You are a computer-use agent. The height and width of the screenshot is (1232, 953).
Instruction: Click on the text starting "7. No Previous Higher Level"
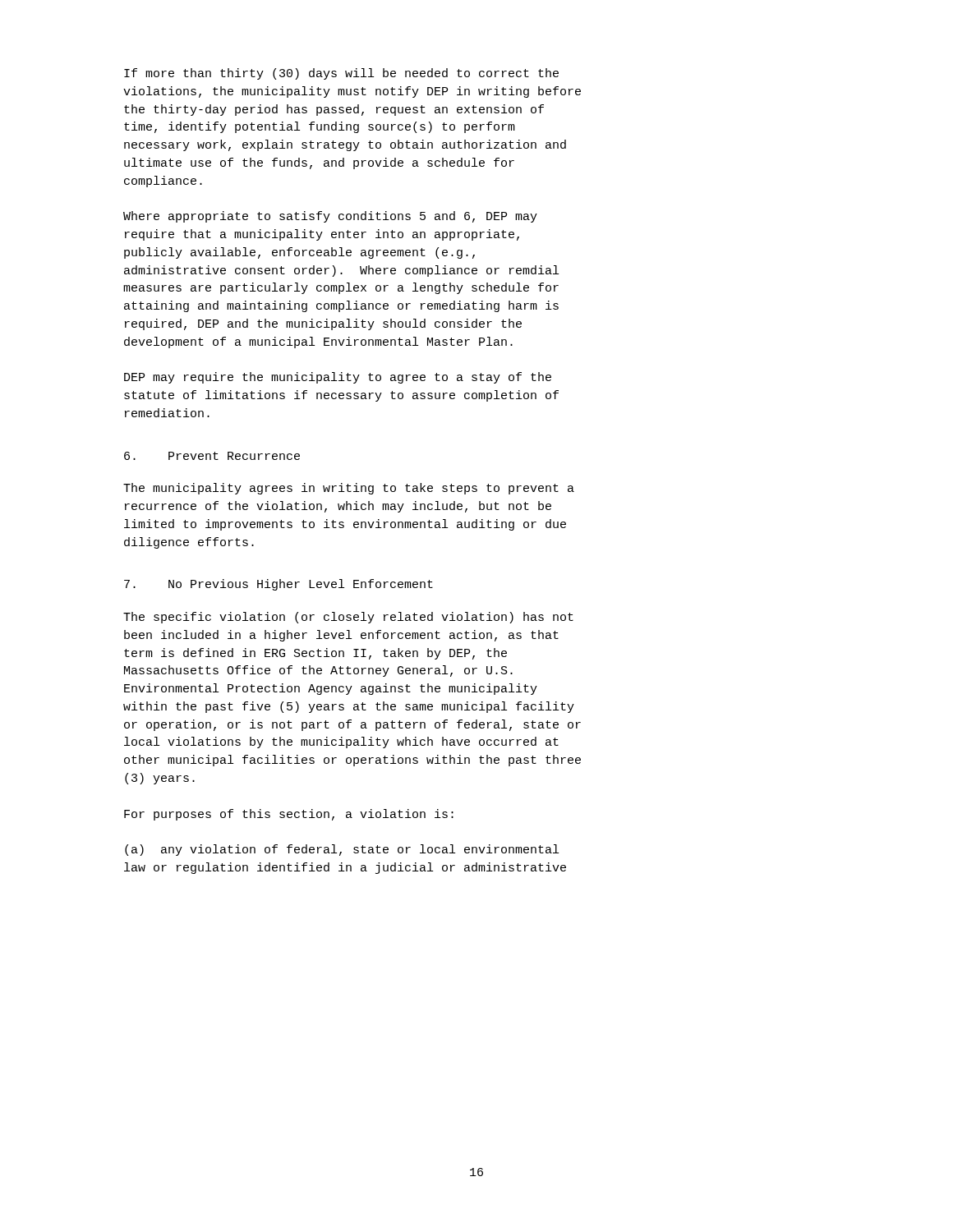[279, 585]
